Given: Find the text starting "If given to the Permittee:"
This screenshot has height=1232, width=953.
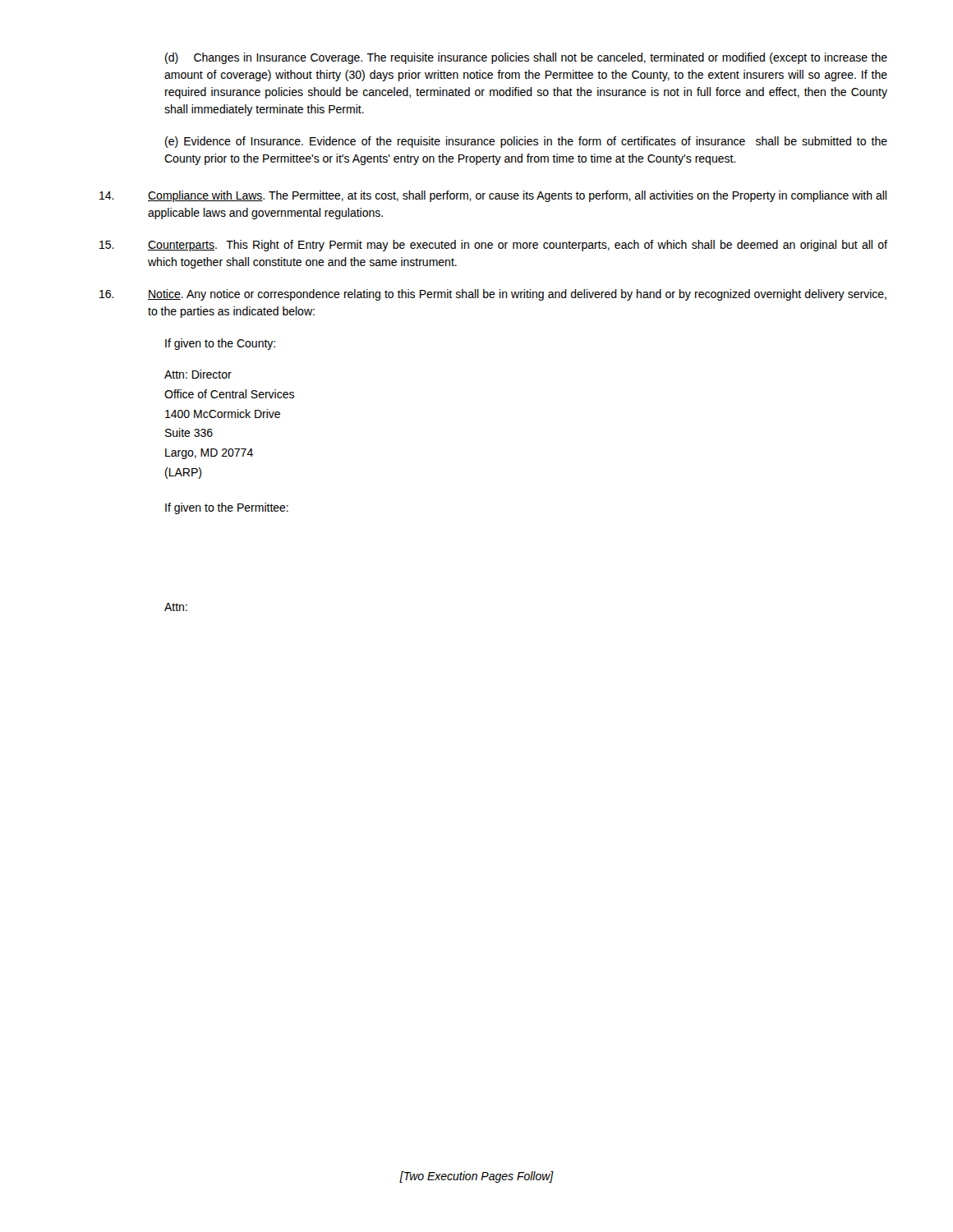Looking at the screenshot, I should 227,507.
